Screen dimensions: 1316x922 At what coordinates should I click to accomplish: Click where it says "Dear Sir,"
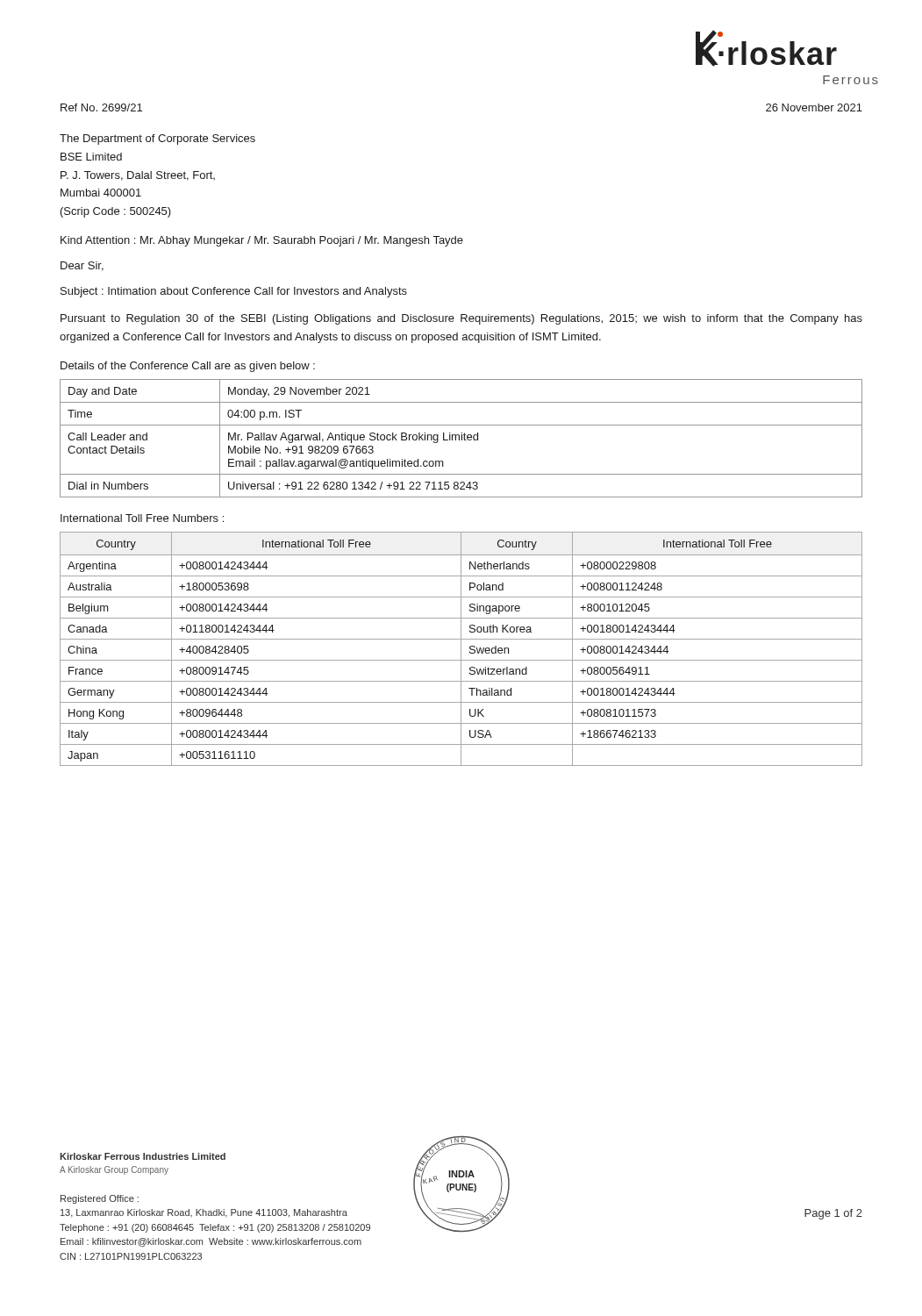point(82,265)
